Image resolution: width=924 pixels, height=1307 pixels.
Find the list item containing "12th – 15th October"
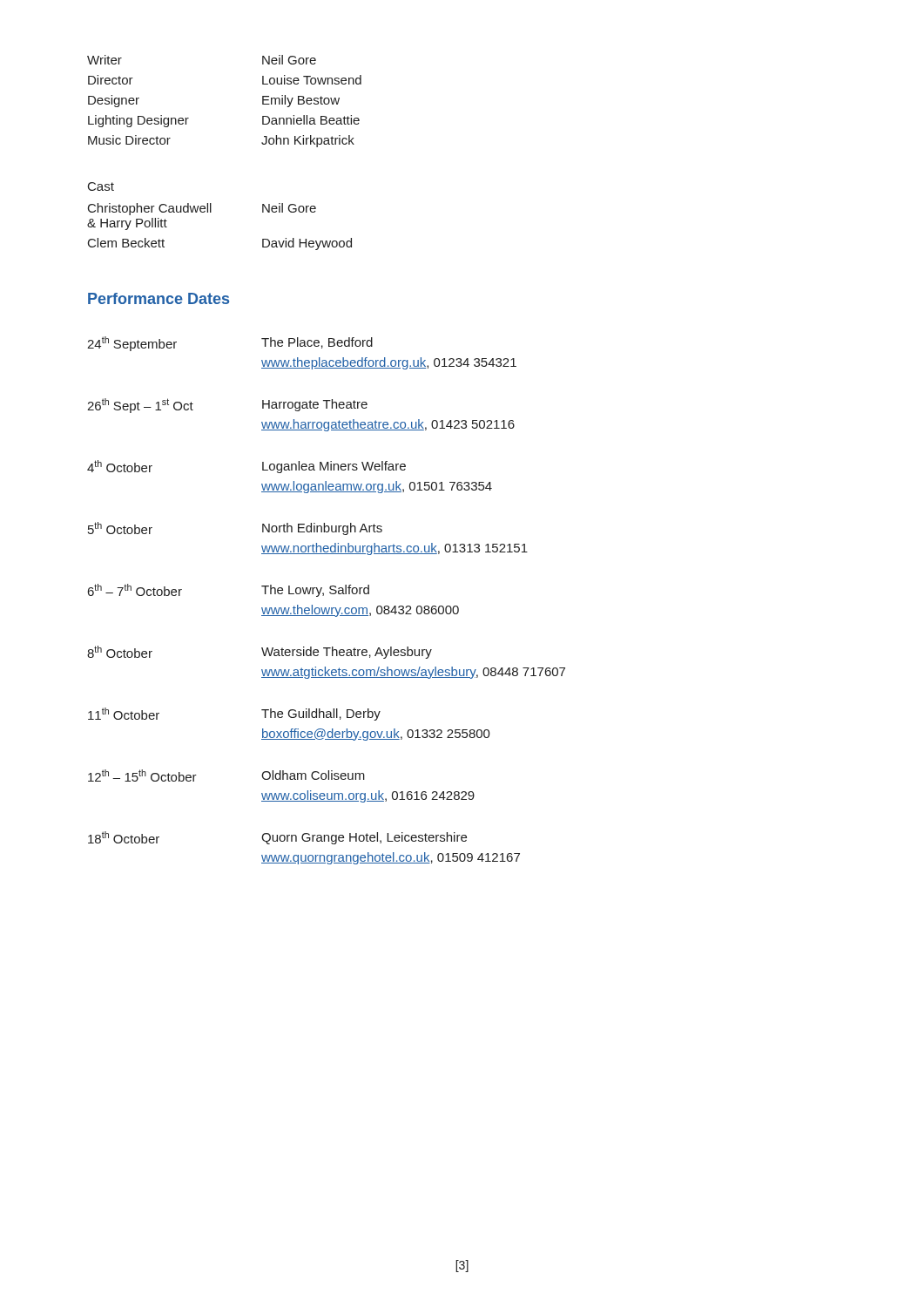coord(462,786)
